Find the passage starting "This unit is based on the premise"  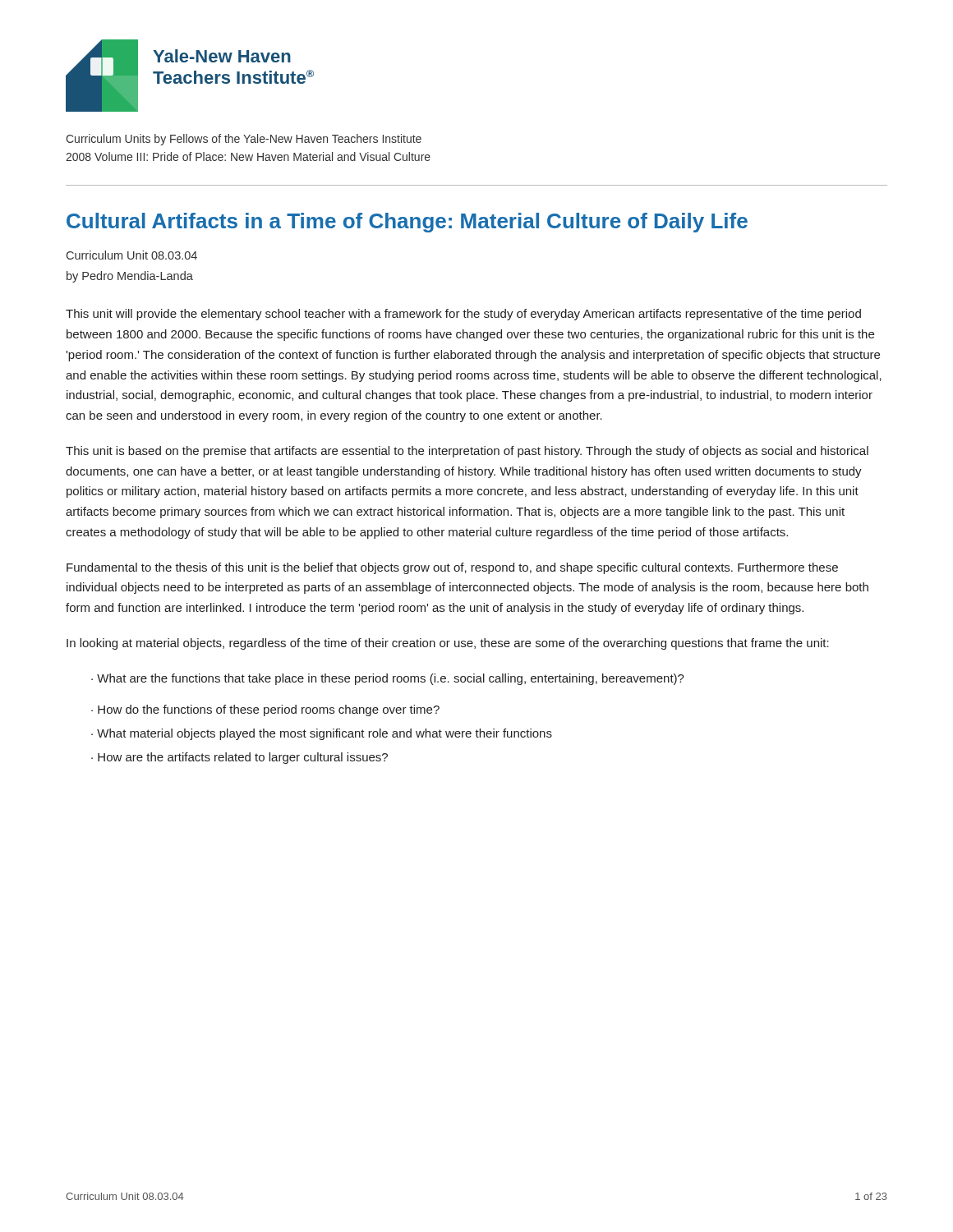point(467,491)
